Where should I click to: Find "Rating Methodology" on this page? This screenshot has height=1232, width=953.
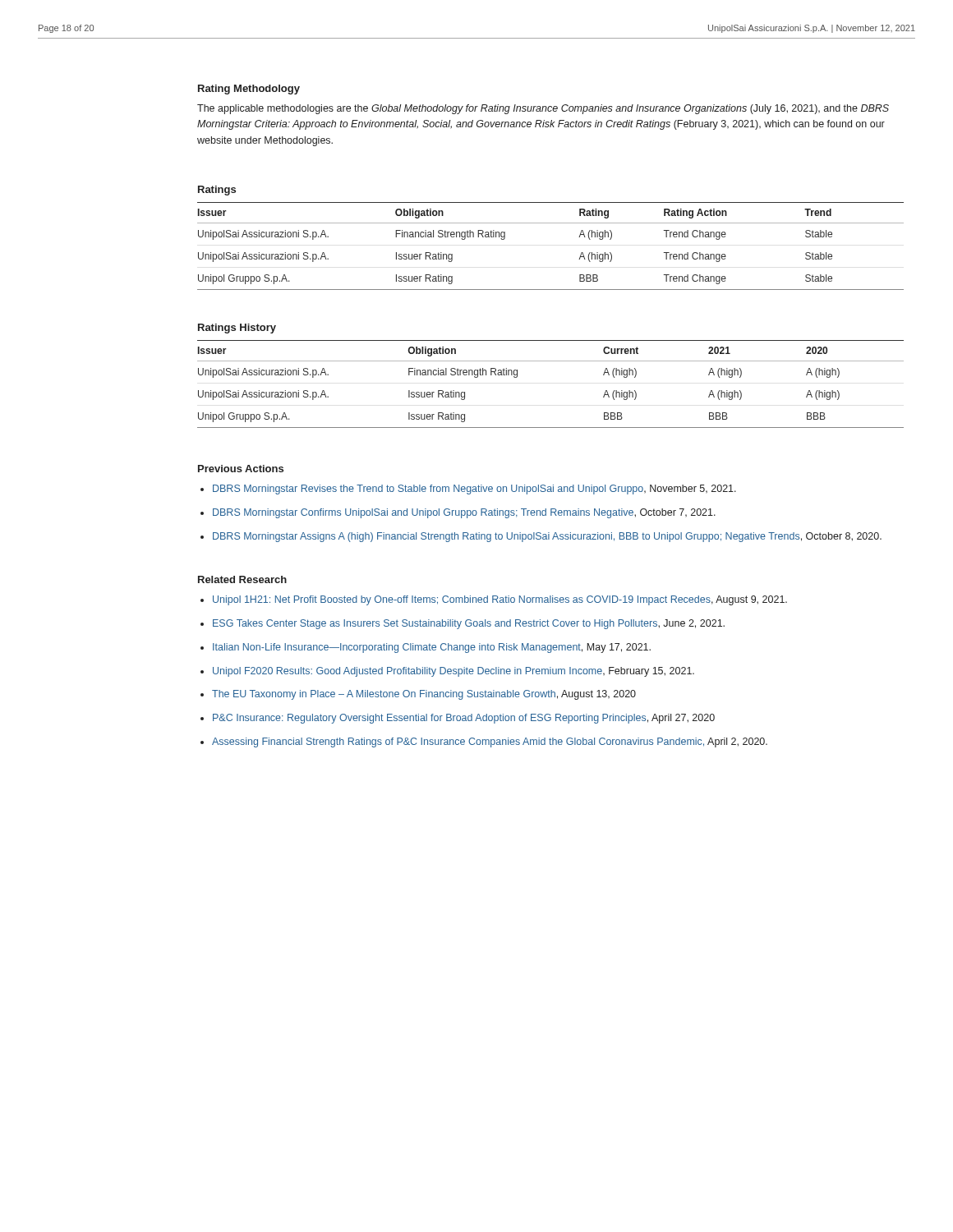coord(248,88)
